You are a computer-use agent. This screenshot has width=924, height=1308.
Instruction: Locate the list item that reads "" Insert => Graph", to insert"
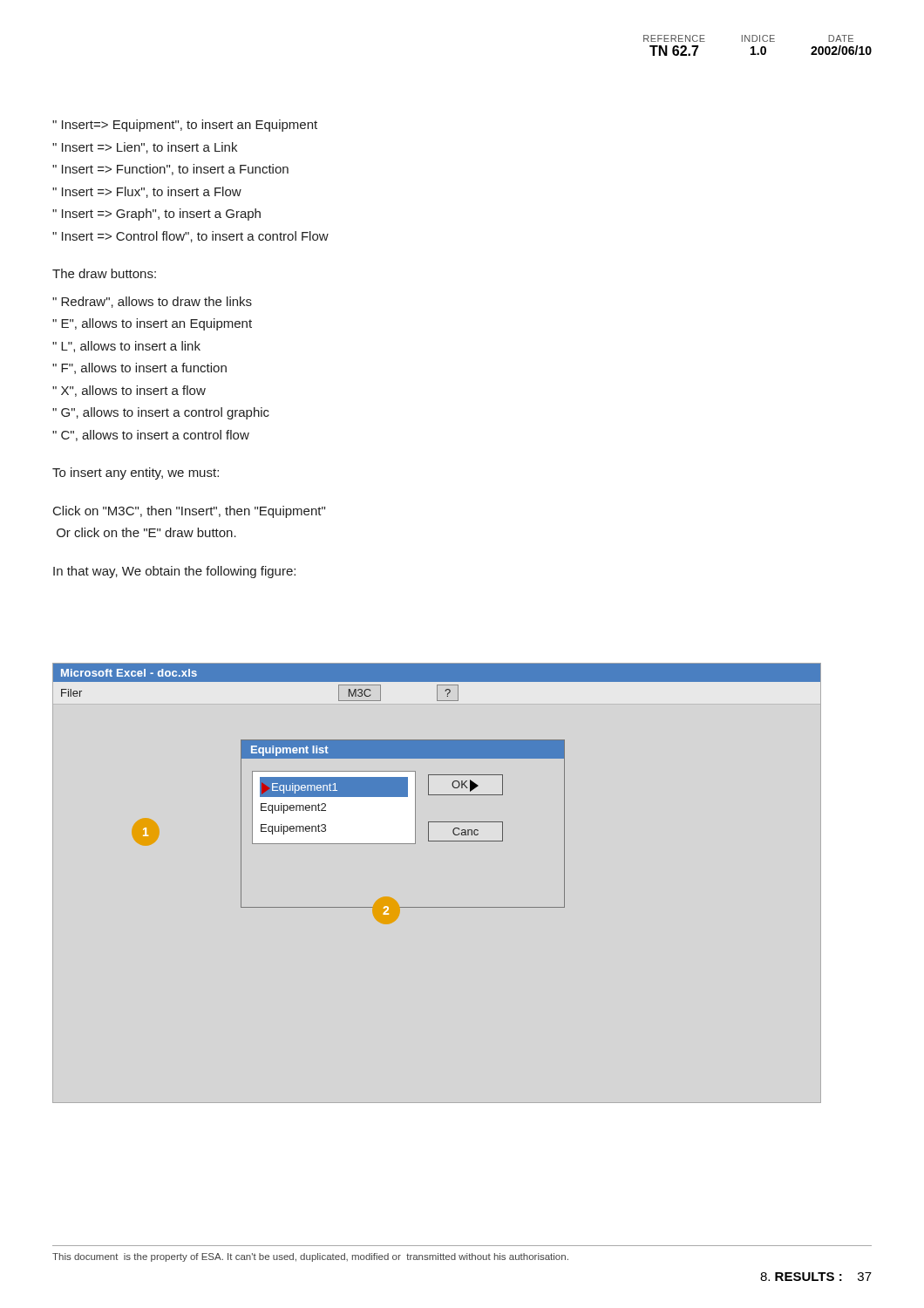tap(157, 213)
